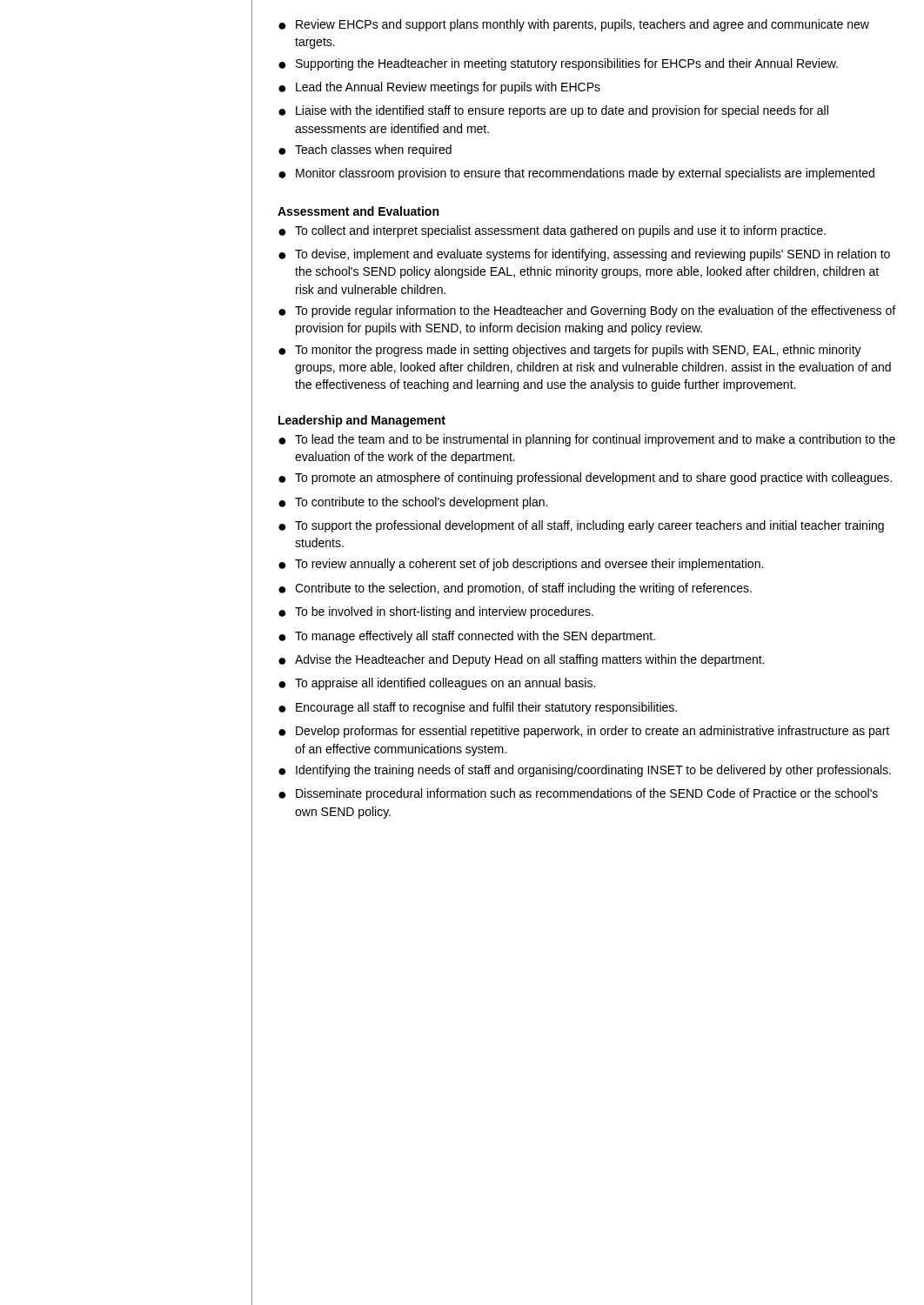The width and height of the screenshot is (924, 1305).
Task: Navigate to the text starting "● Teach classes when"
Action: (x=365, y=151)
